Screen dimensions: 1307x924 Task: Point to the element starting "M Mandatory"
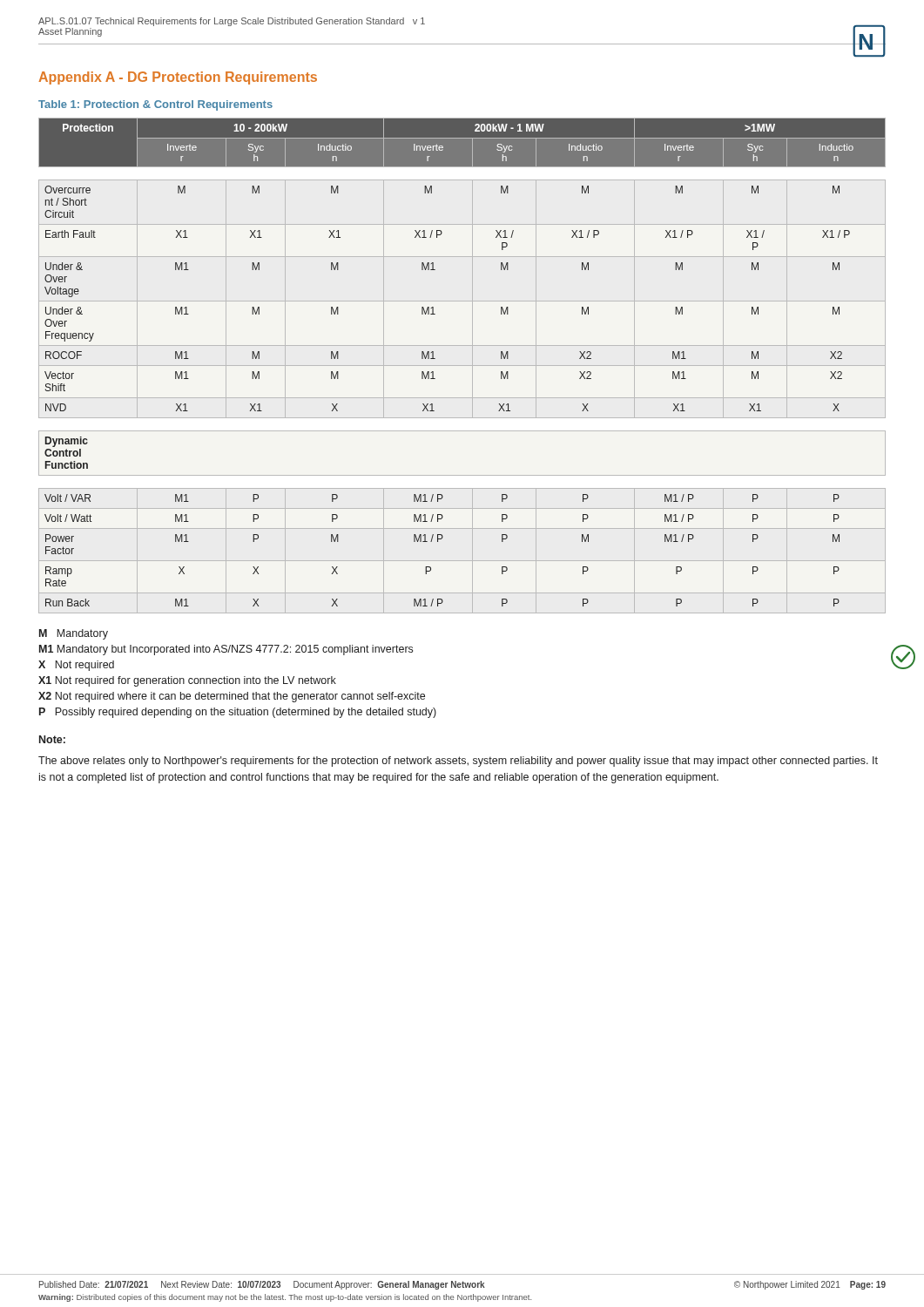(x=73, y=633)
